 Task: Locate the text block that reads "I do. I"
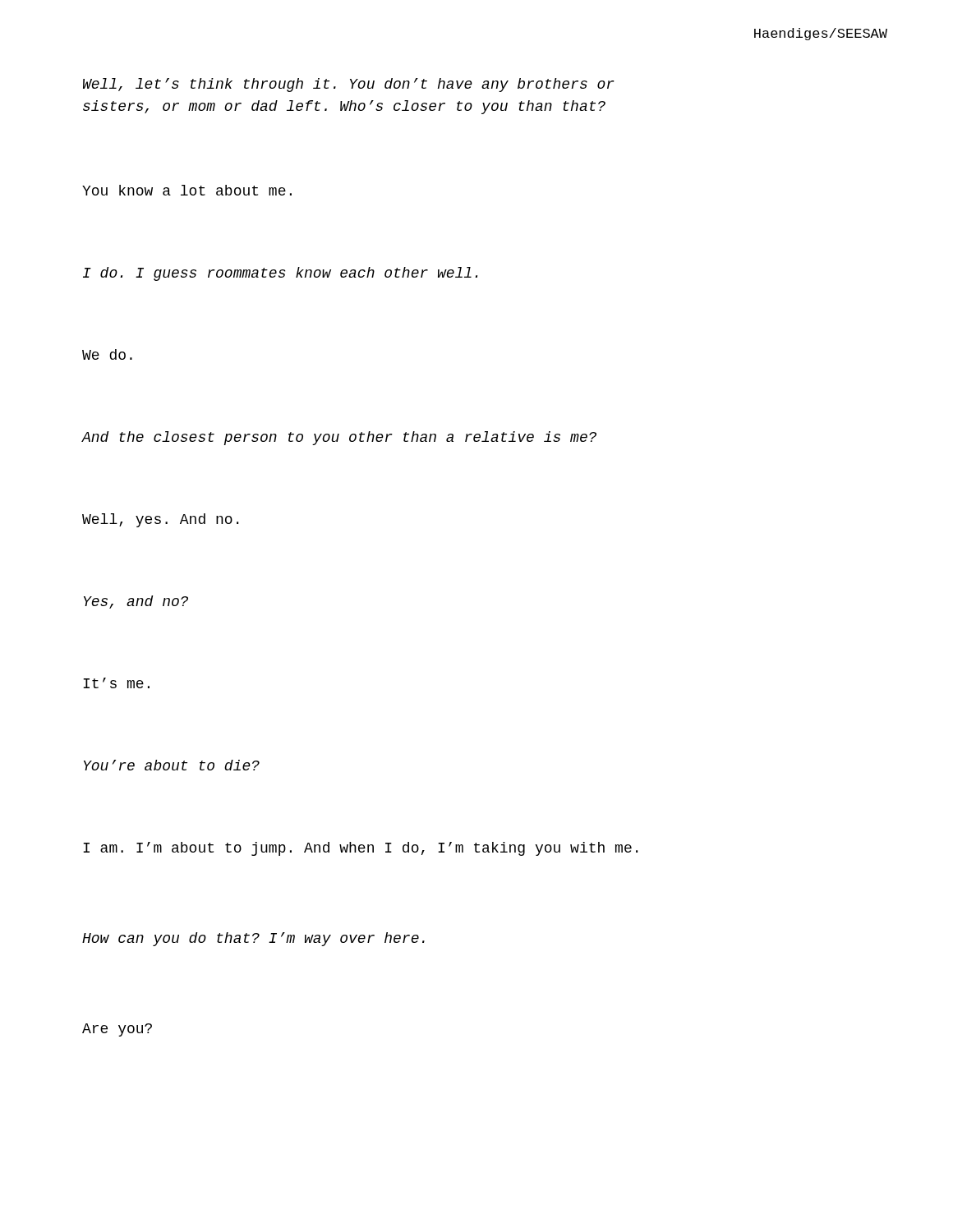coord(282,274)
